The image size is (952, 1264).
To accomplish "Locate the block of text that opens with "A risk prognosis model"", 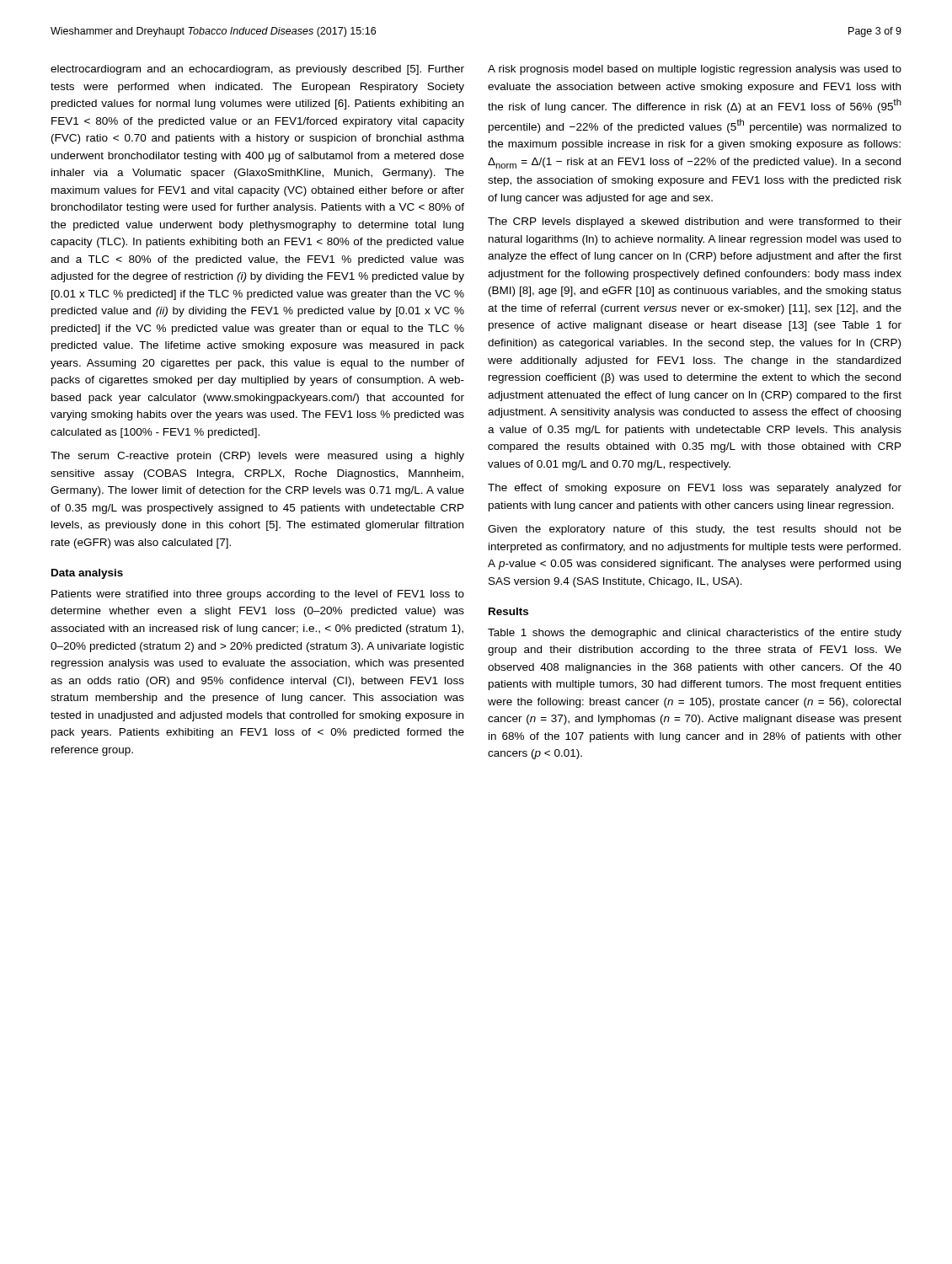I will 695,134.
